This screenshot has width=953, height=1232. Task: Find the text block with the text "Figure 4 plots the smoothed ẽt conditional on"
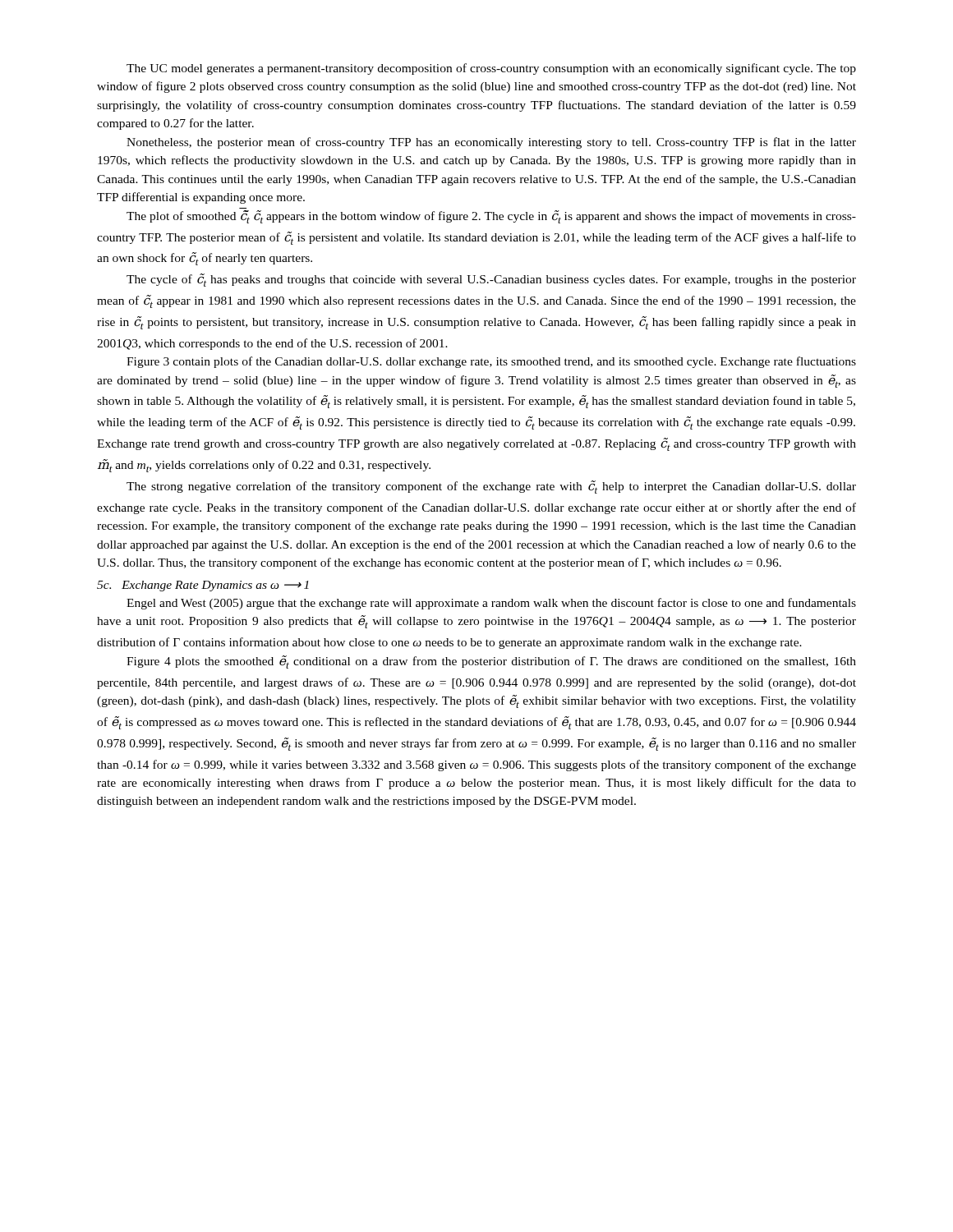click(x=476, y=731)
